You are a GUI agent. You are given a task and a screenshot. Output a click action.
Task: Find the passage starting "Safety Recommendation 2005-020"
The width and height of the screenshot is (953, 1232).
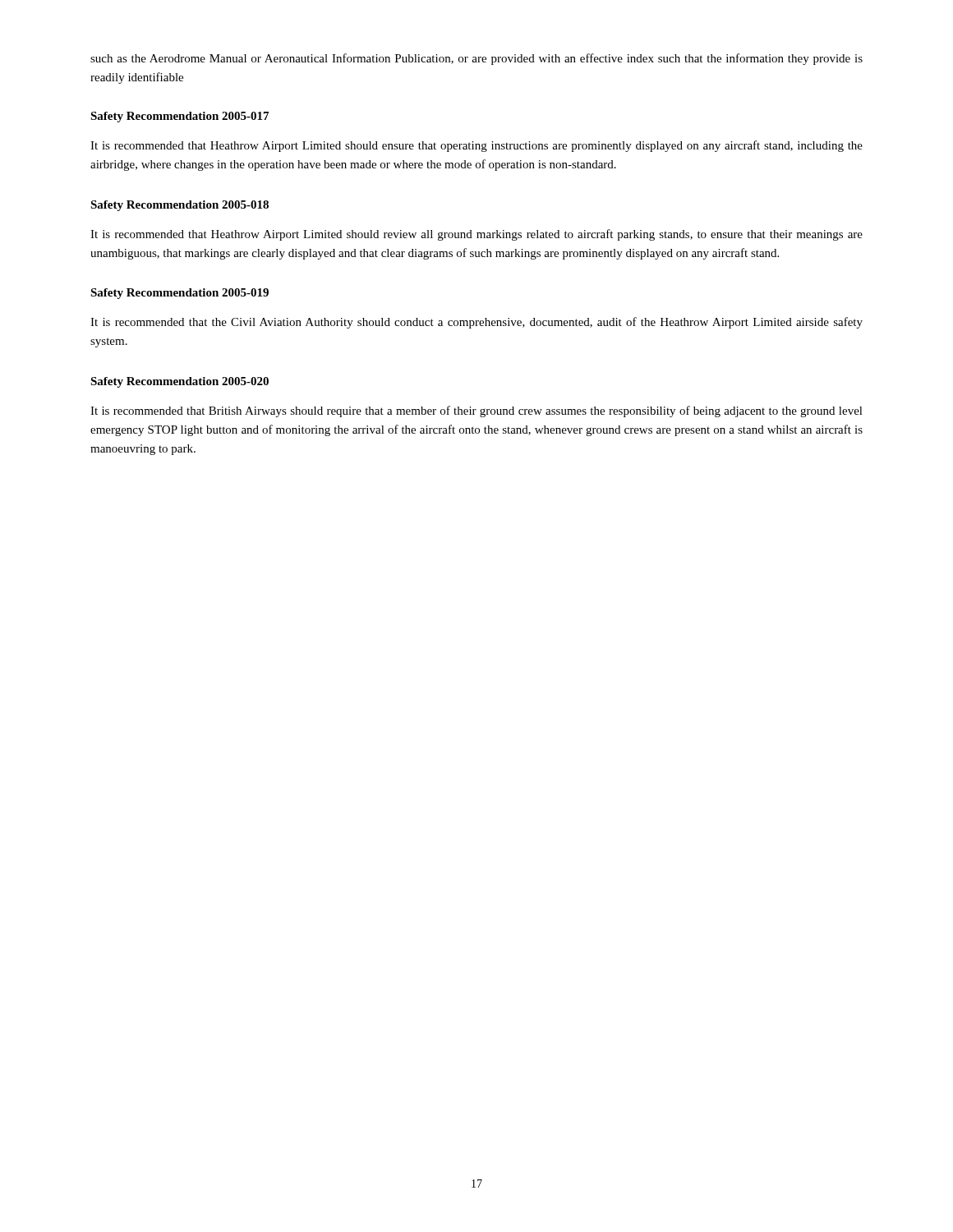pos(180,381)
